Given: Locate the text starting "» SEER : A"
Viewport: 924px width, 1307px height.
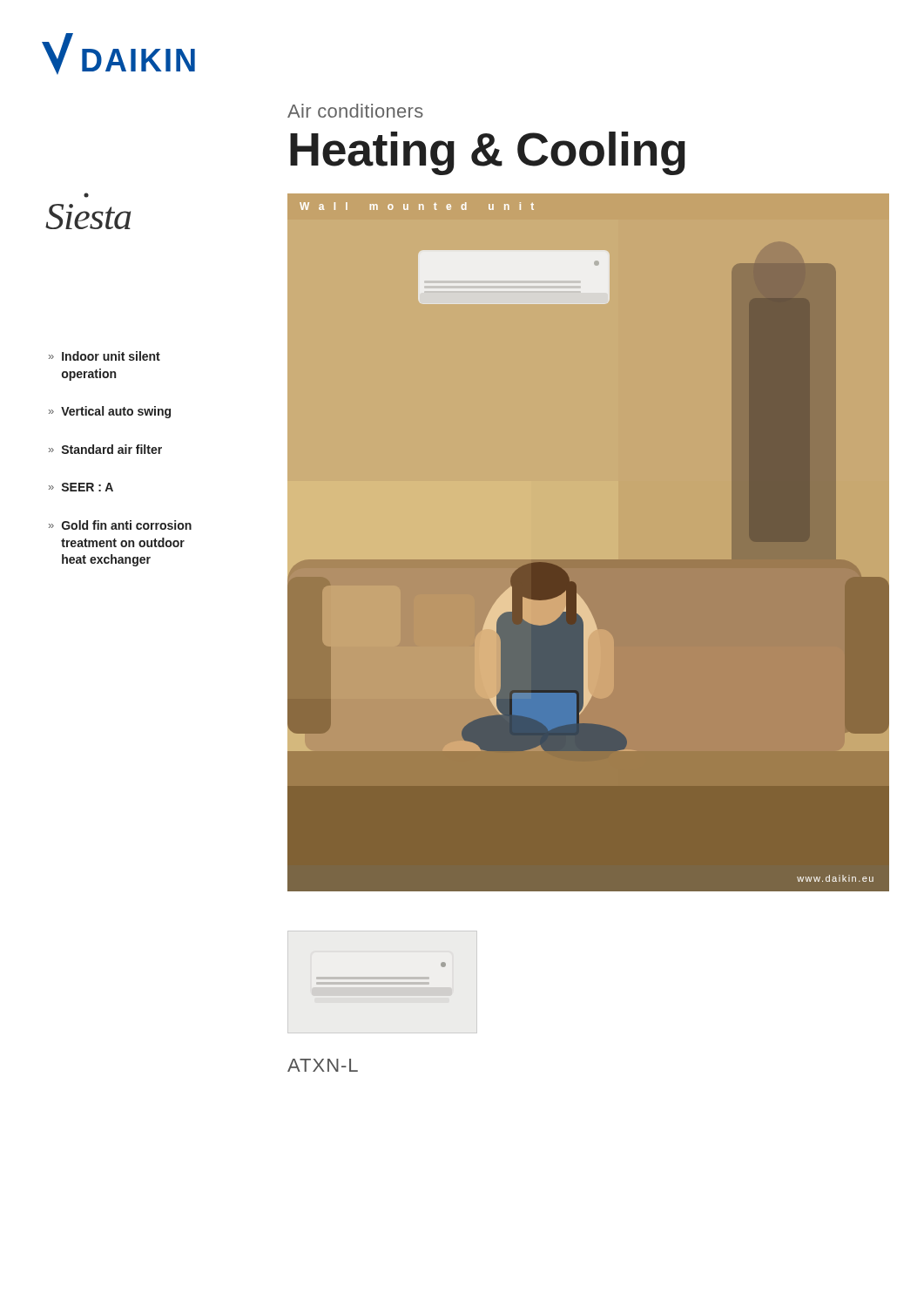Looking at the screenshot, I should [81, 488].
